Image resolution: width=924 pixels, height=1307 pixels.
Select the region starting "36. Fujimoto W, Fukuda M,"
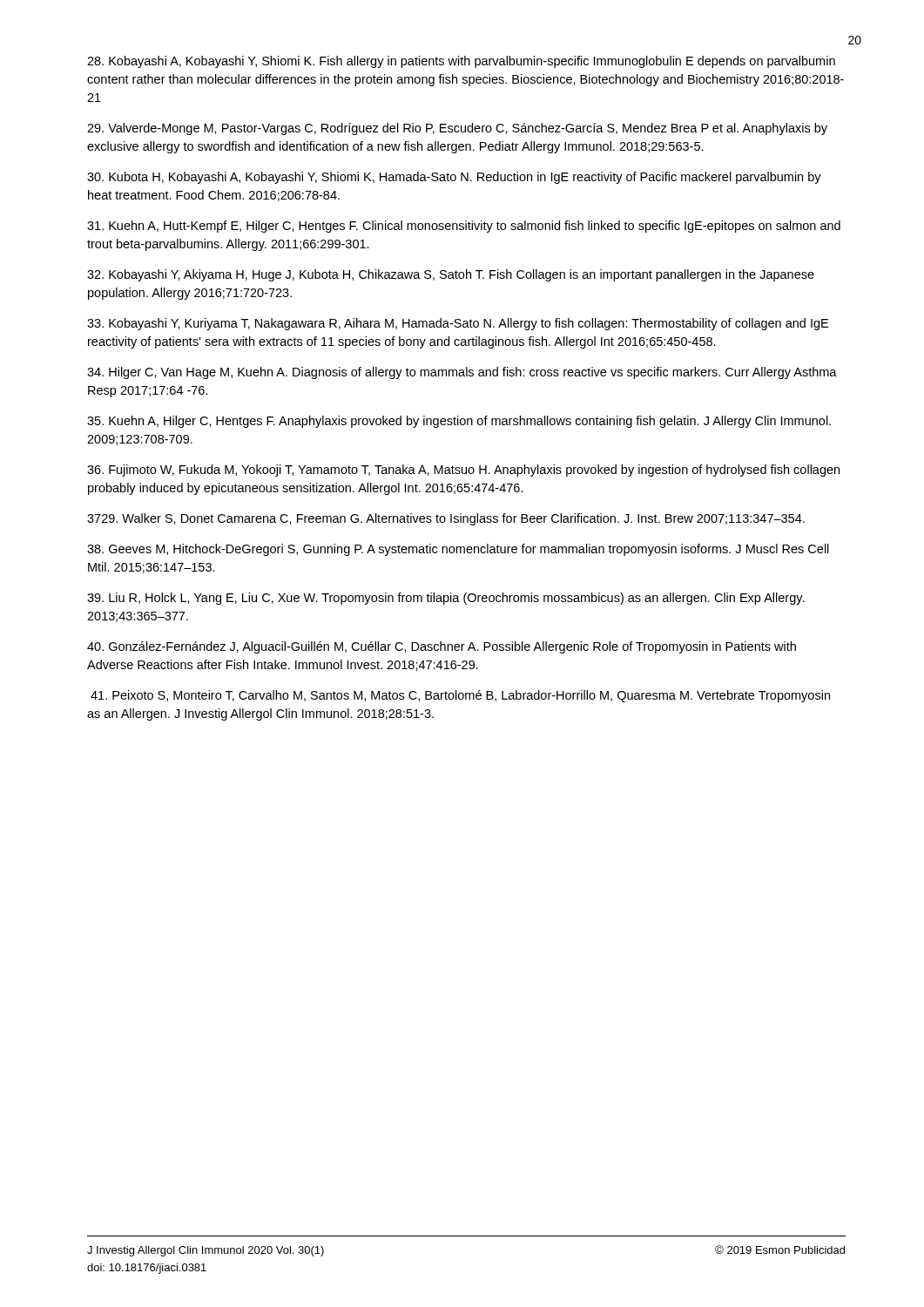[x=464, y=479]
